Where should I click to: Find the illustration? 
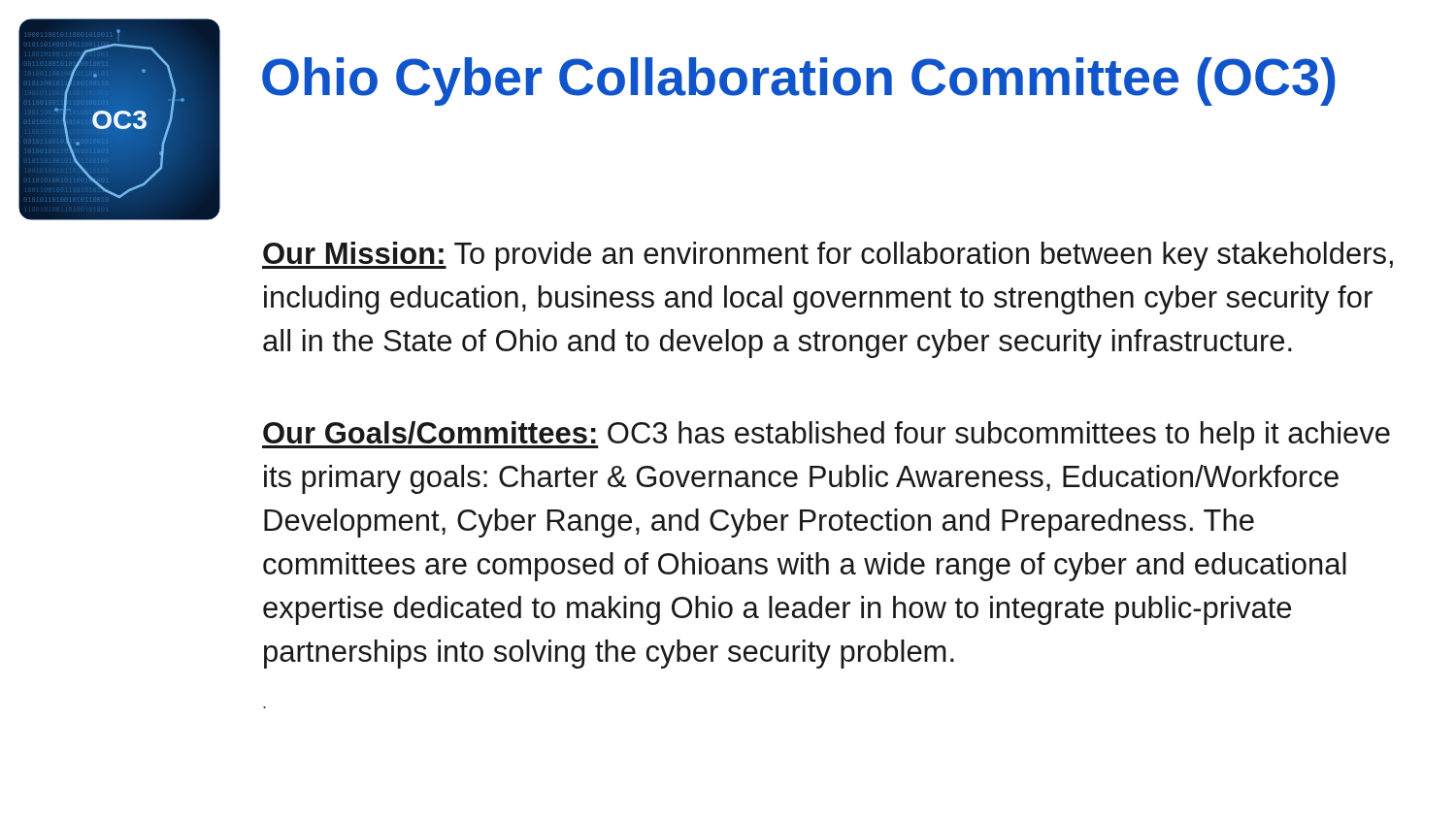124,119
